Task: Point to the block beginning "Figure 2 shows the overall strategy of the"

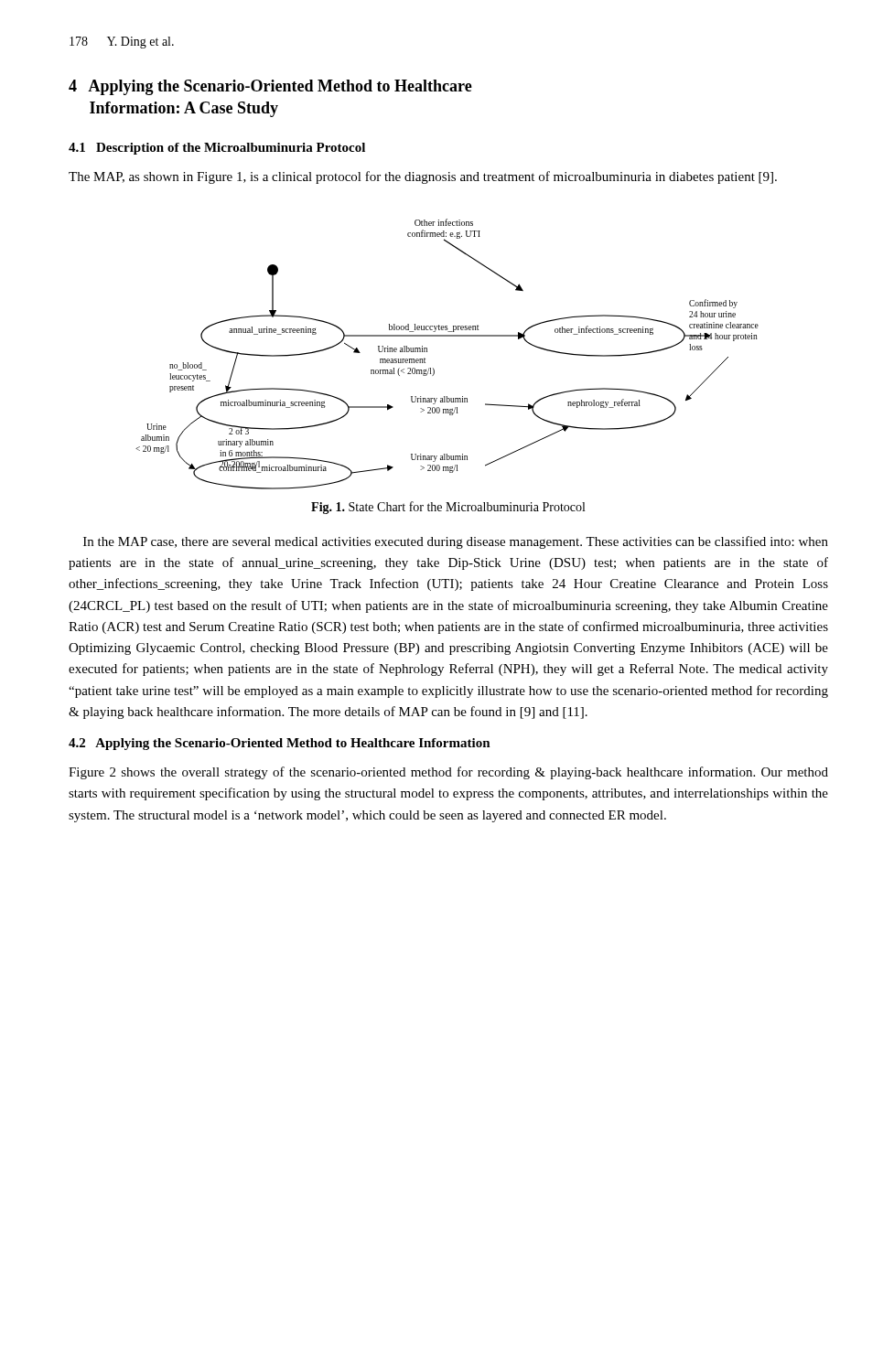Action: (448, 794)
